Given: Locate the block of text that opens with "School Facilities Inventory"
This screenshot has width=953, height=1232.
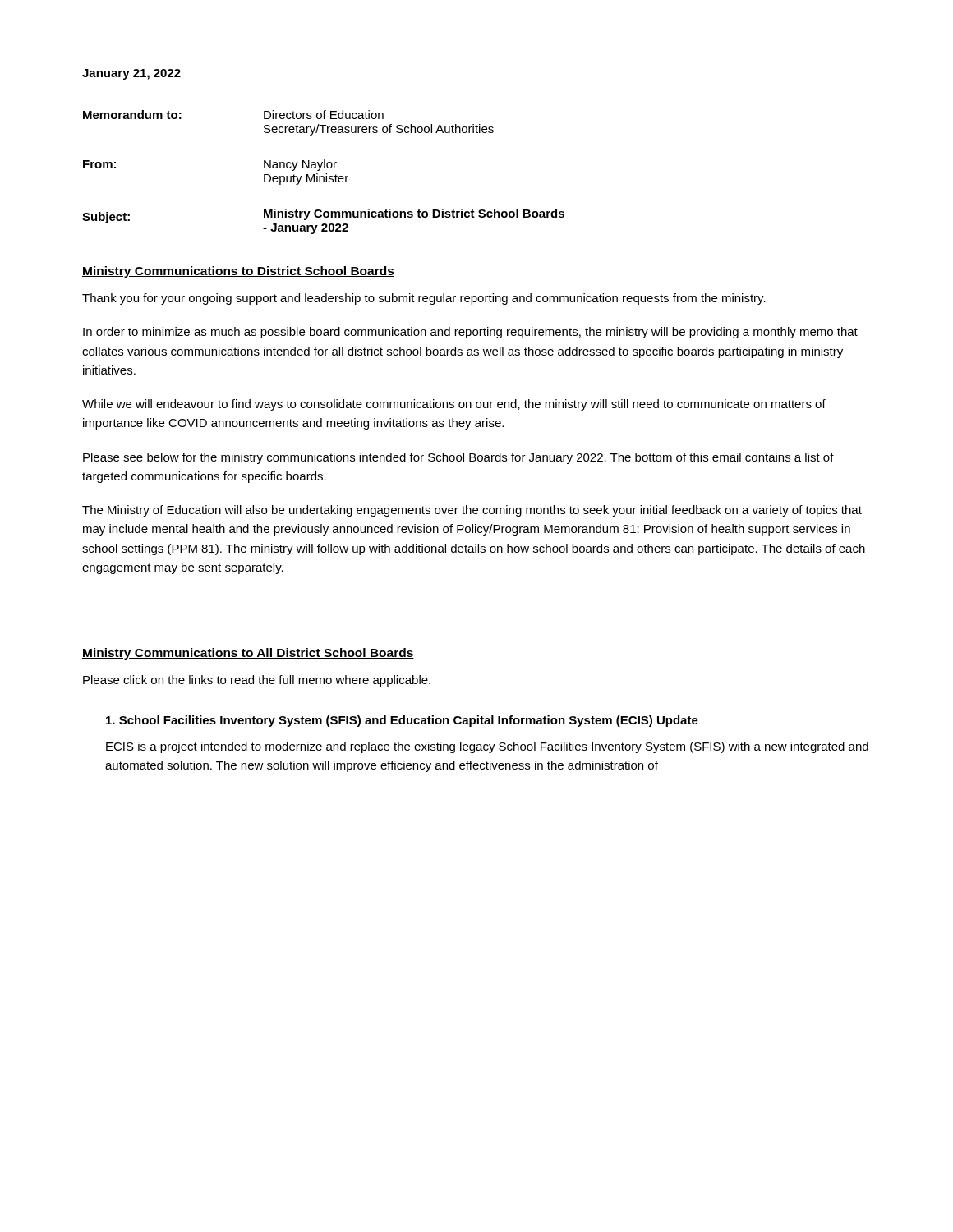Looking at the screenshot, I should [476, 743].
